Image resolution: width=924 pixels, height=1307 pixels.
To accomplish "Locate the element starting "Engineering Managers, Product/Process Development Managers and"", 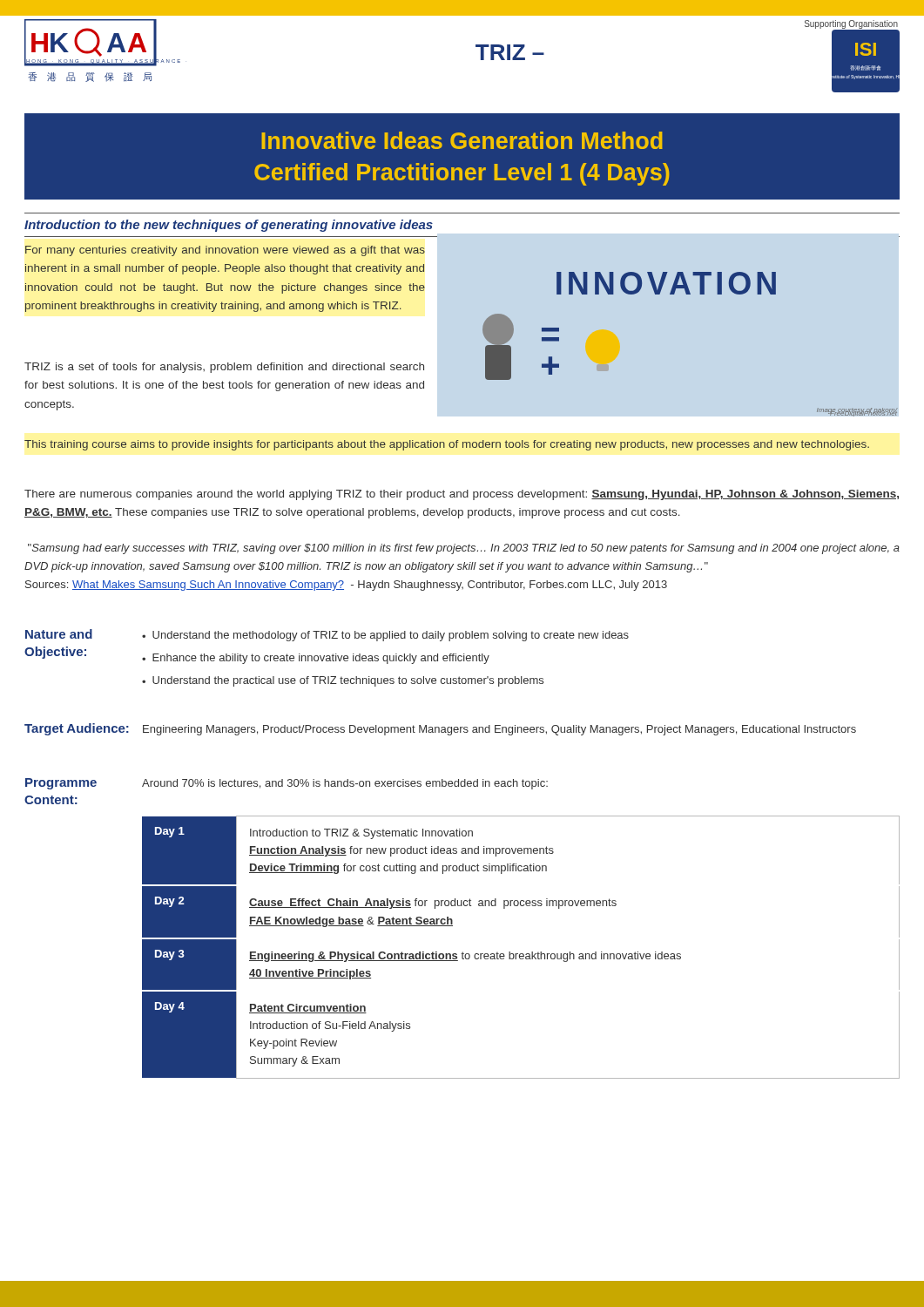I will point(499,729).
